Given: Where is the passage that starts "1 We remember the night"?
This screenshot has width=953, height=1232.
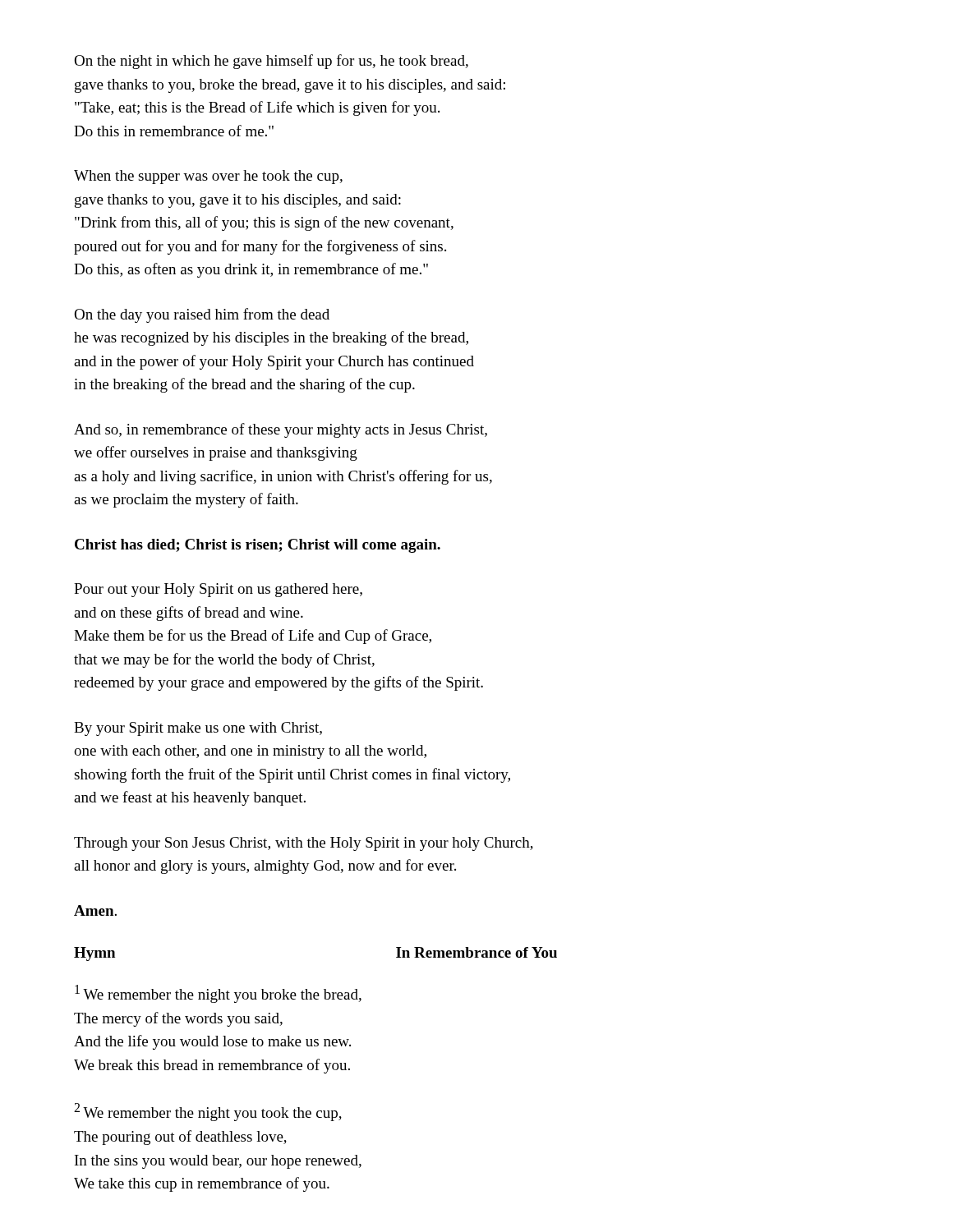Looking at the screenshot, I should (218, 1028).
